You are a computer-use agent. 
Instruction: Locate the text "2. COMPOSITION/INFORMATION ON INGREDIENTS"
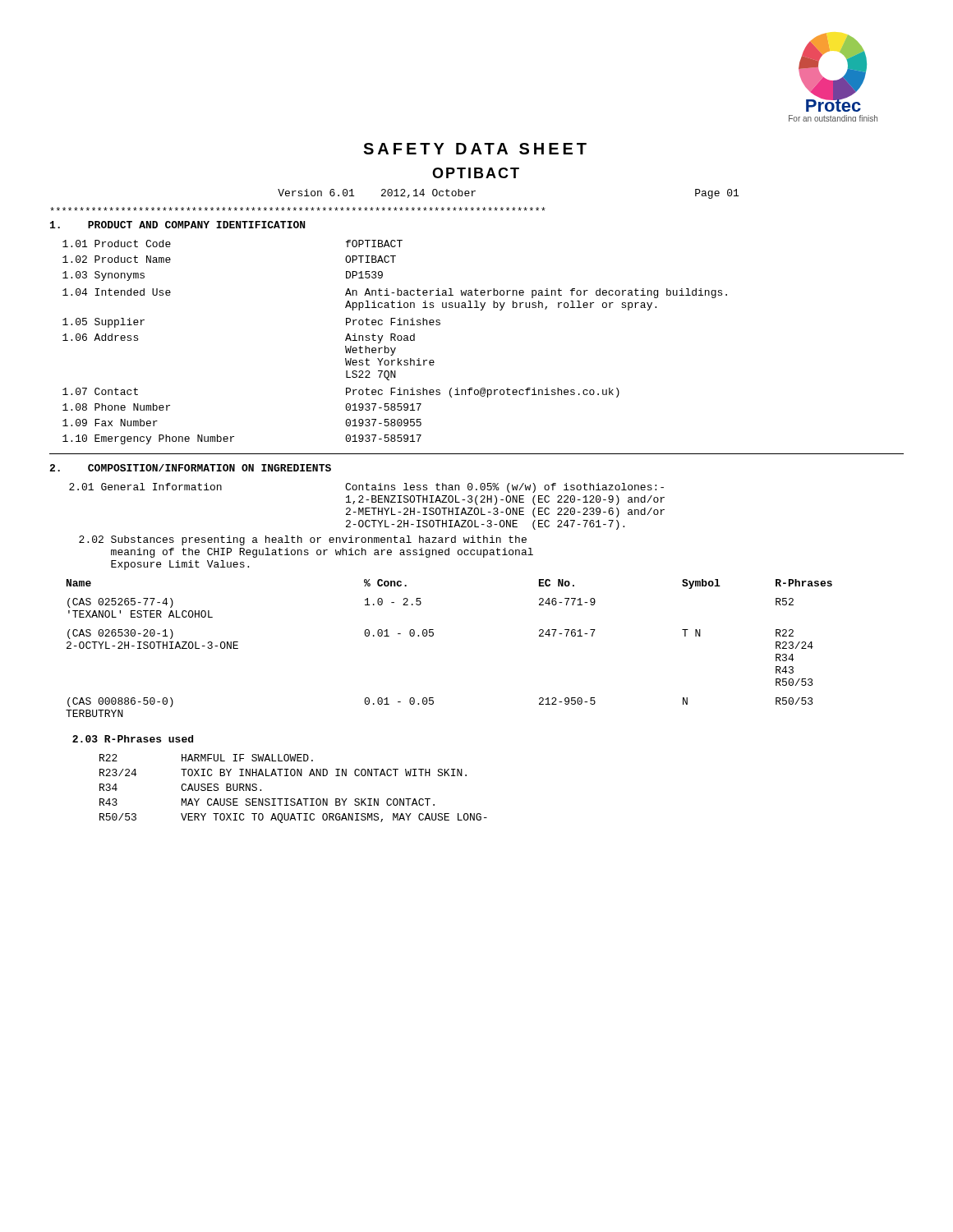190,469
